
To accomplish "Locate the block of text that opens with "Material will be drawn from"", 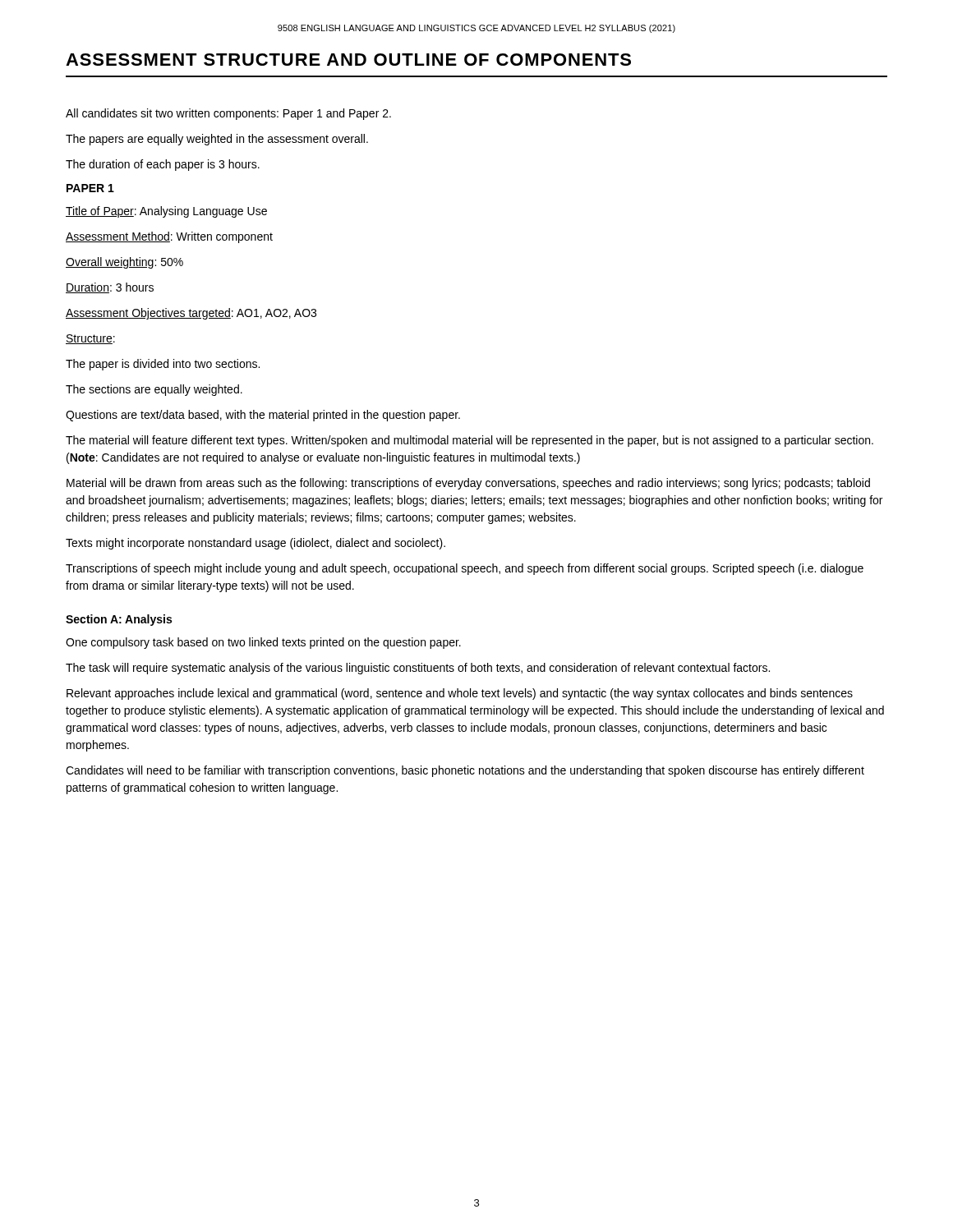I will click(x=474, y=500).
